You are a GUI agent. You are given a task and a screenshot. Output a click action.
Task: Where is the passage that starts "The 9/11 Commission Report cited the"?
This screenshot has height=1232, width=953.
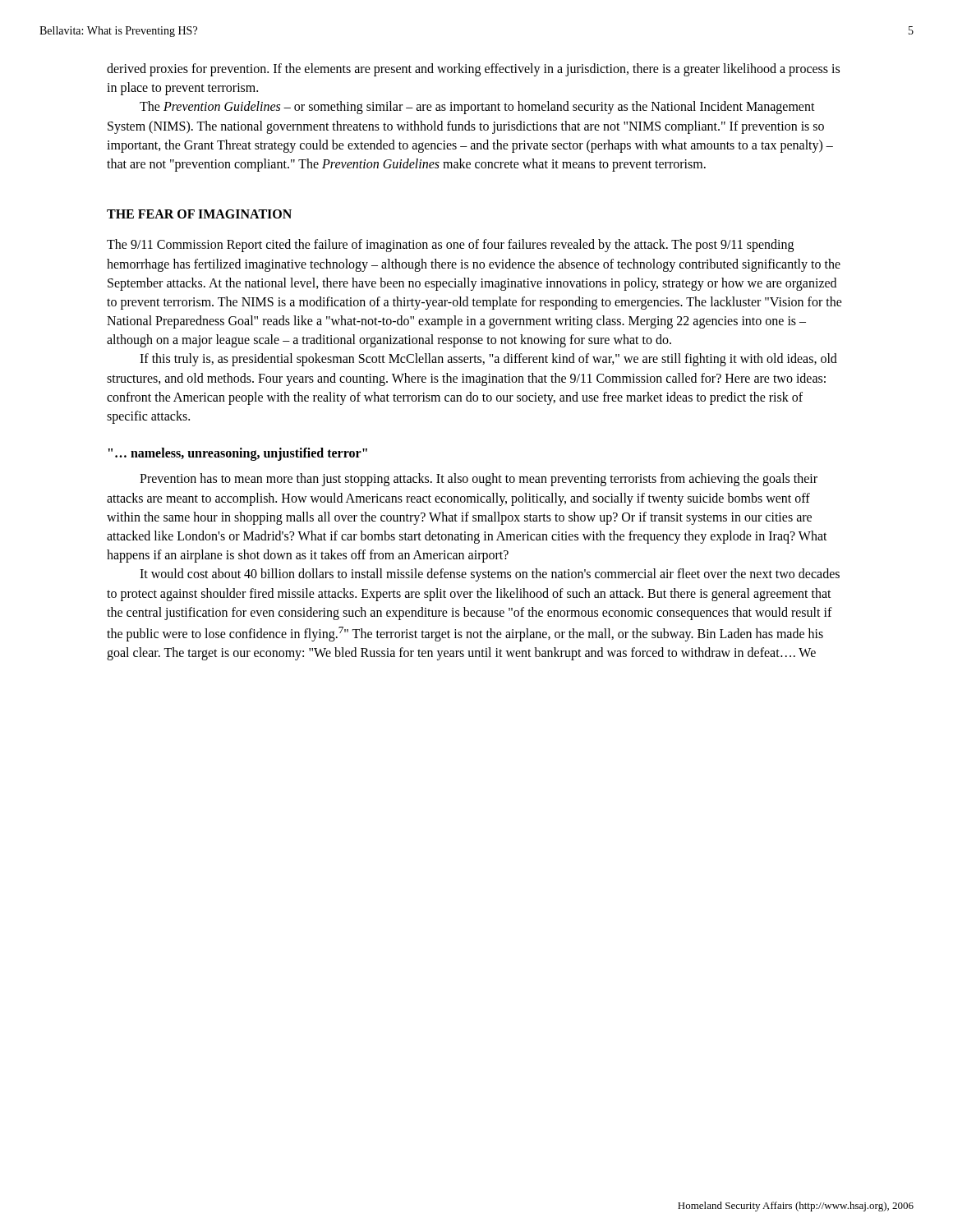point(476,330)
